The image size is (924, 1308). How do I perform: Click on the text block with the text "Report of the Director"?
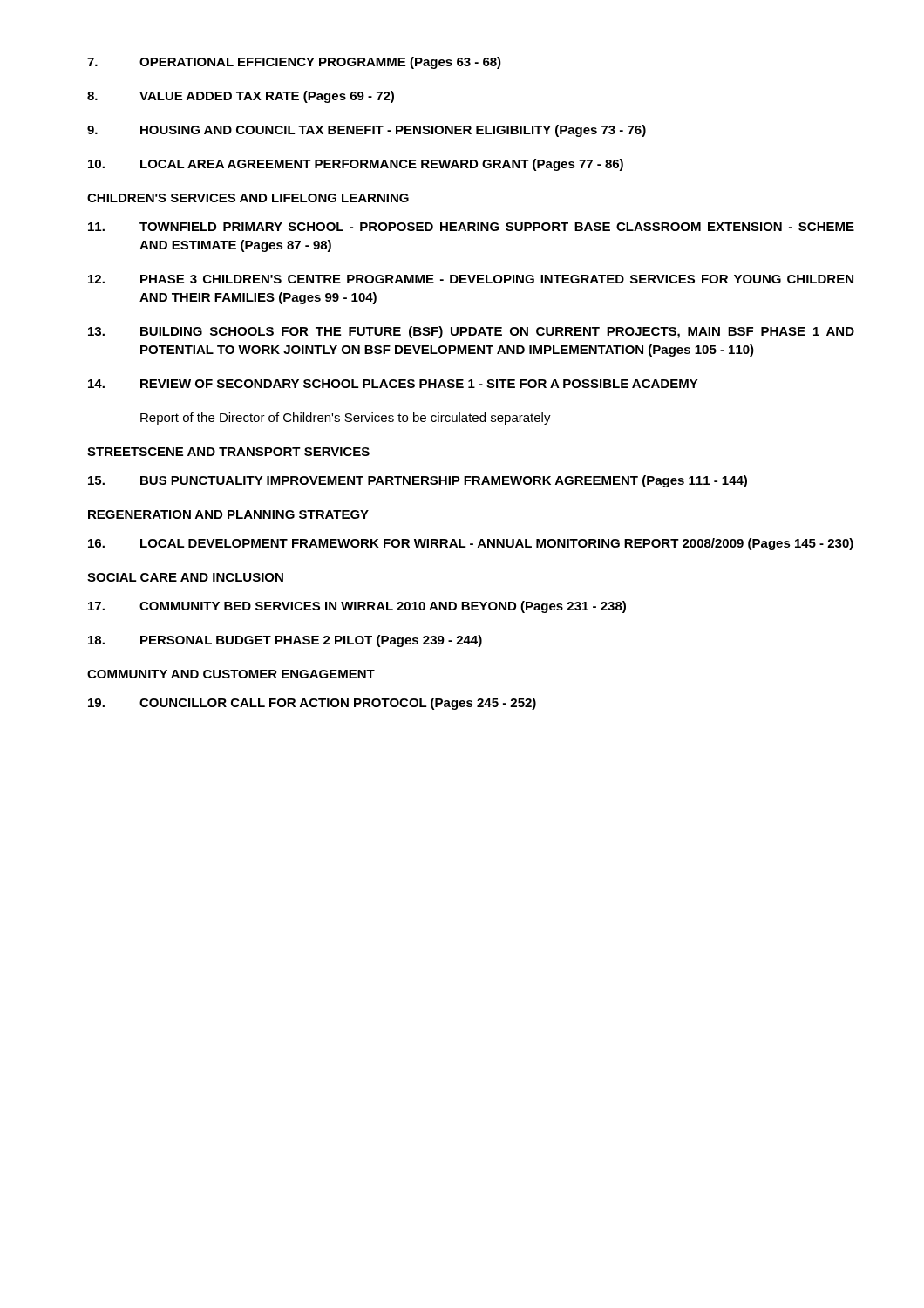(345, 417)
